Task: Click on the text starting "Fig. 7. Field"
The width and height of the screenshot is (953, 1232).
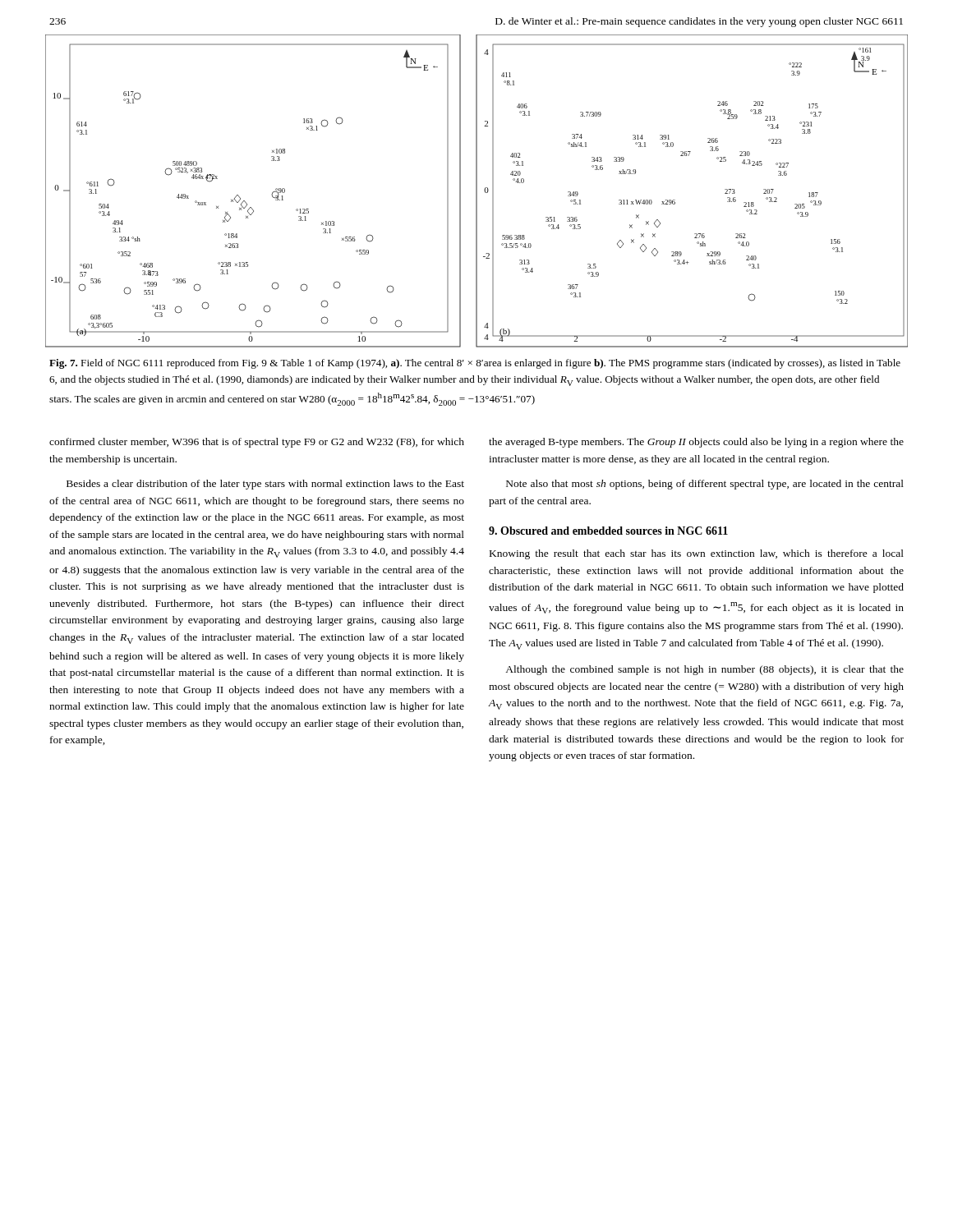Action: (475, 382)
